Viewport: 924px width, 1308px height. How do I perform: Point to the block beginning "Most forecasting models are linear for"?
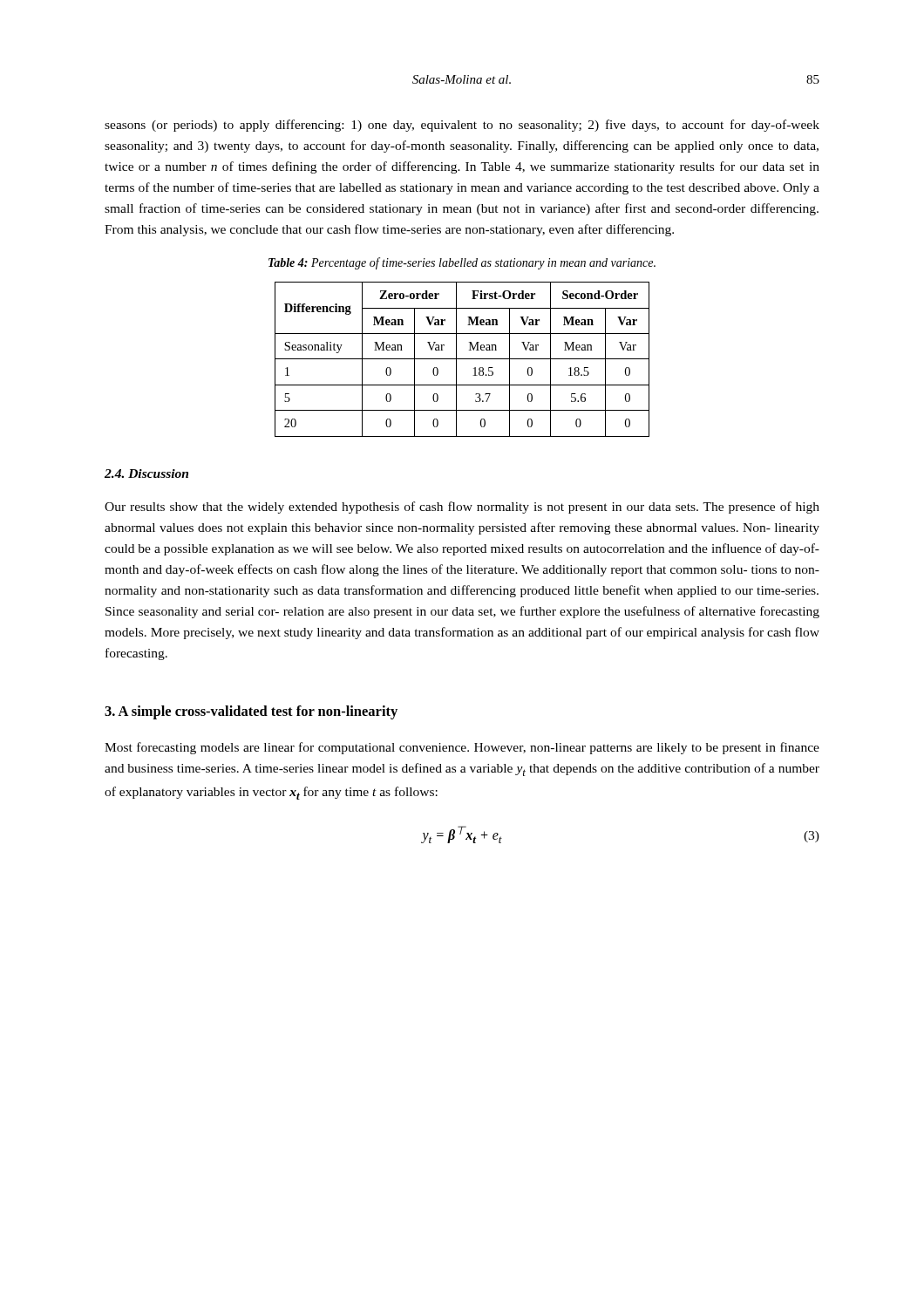click(462, 771)
